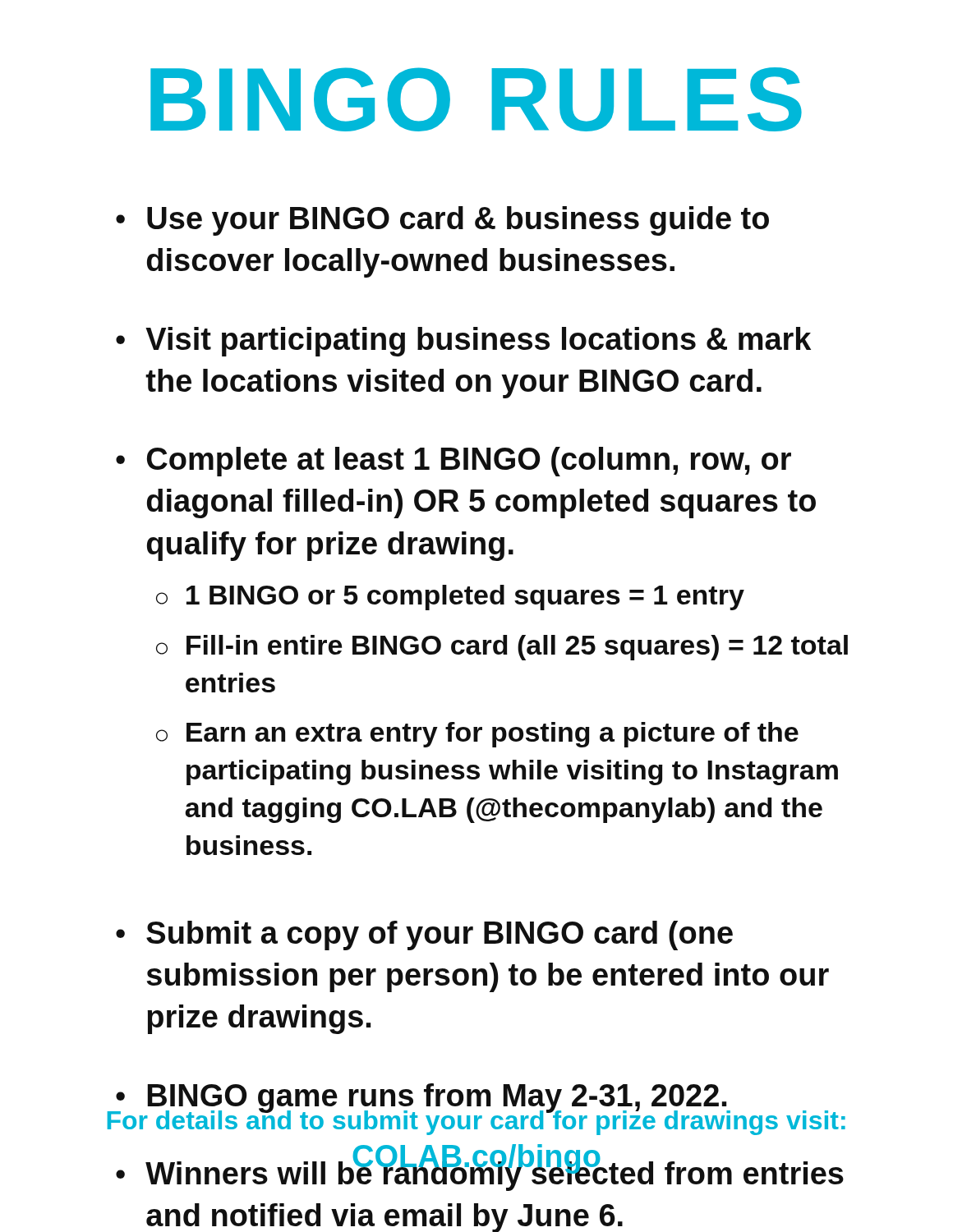Where is the passage that starts "• Complete at least 1 BINGO (column, row,"?
Viewport: 953px width, 1232px height.
tap(485, 657)
